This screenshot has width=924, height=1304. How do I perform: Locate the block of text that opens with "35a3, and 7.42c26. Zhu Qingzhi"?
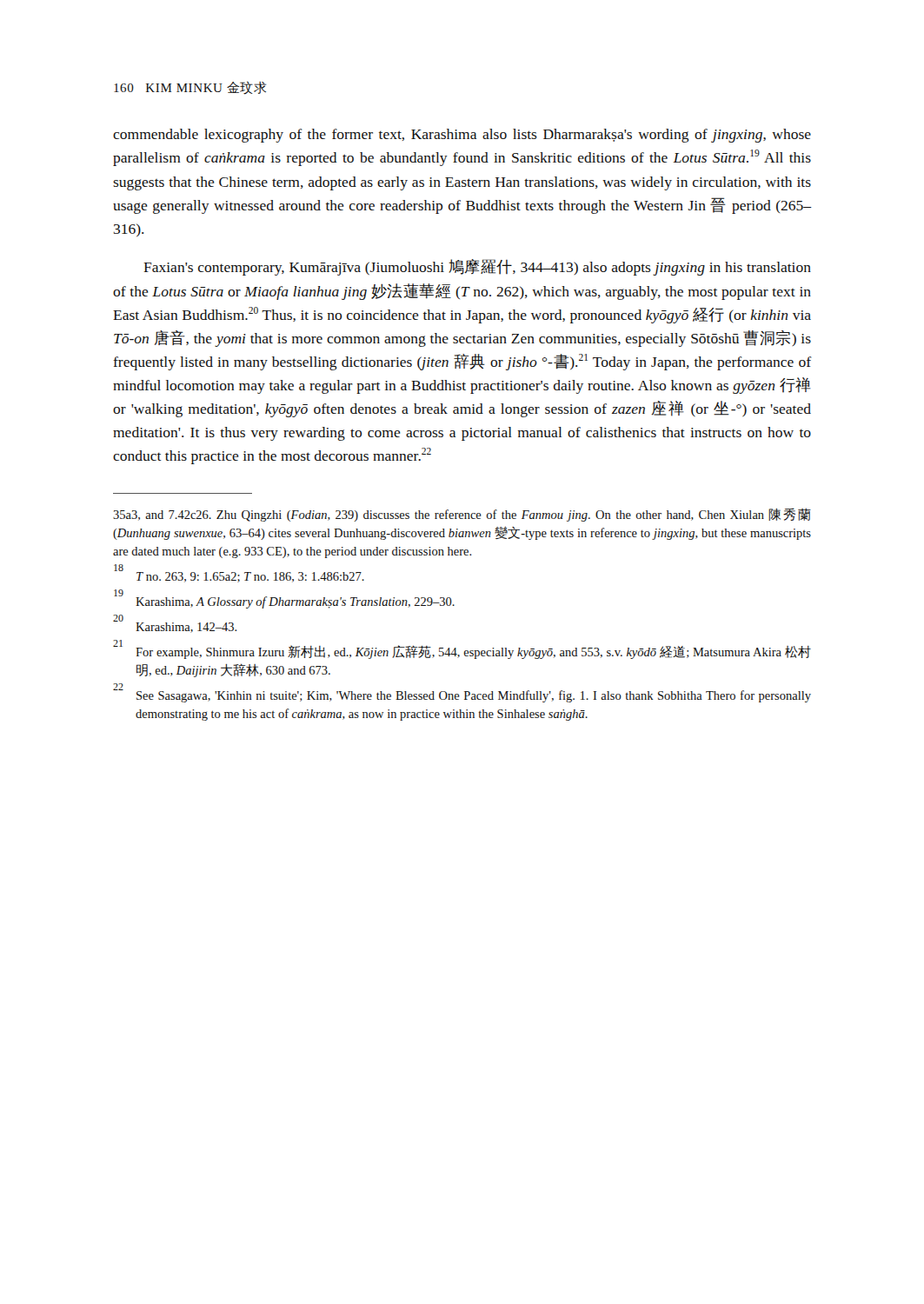[462, 533]
